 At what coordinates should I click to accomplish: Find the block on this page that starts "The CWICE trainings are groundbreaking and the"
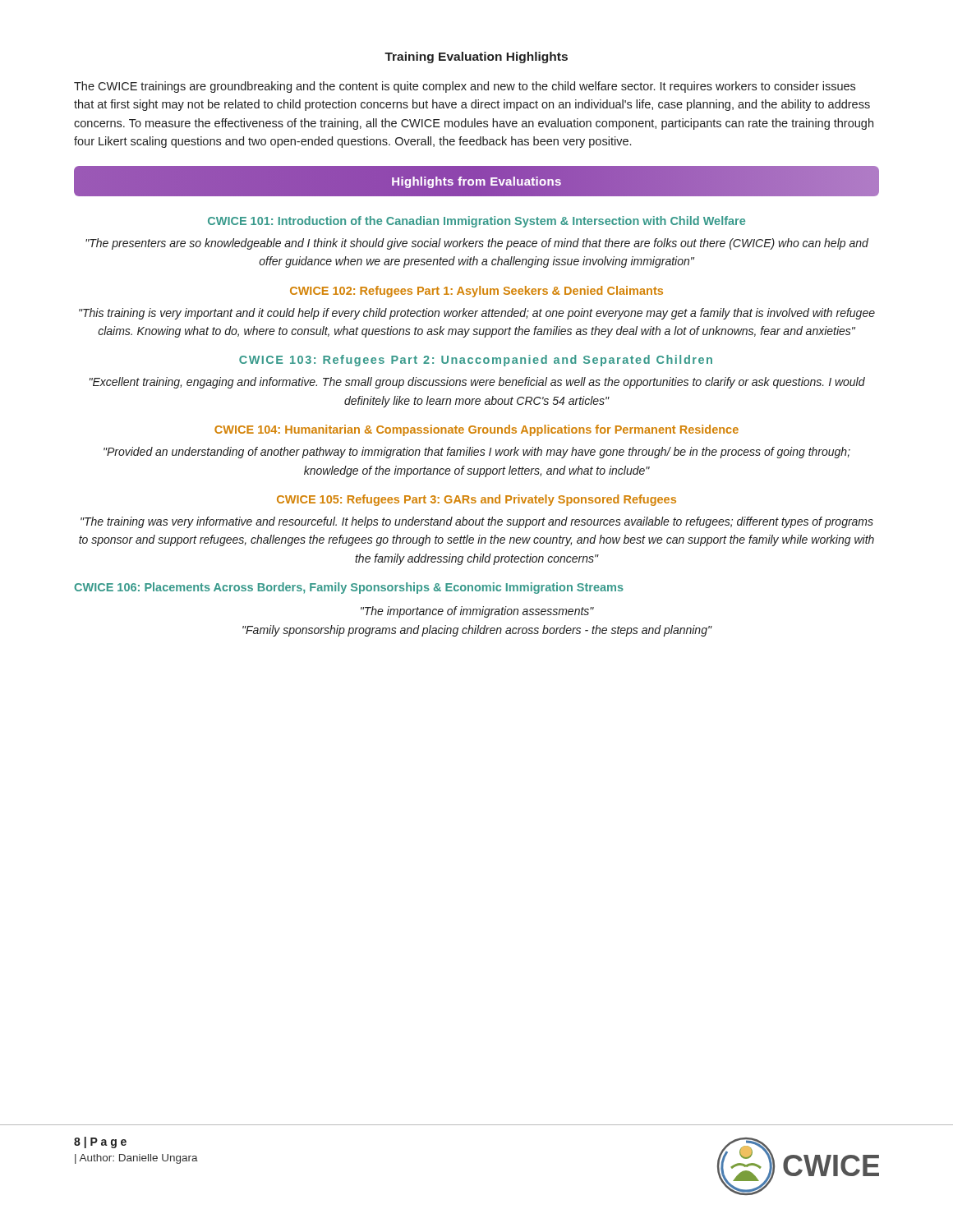(x=474, y=114)
